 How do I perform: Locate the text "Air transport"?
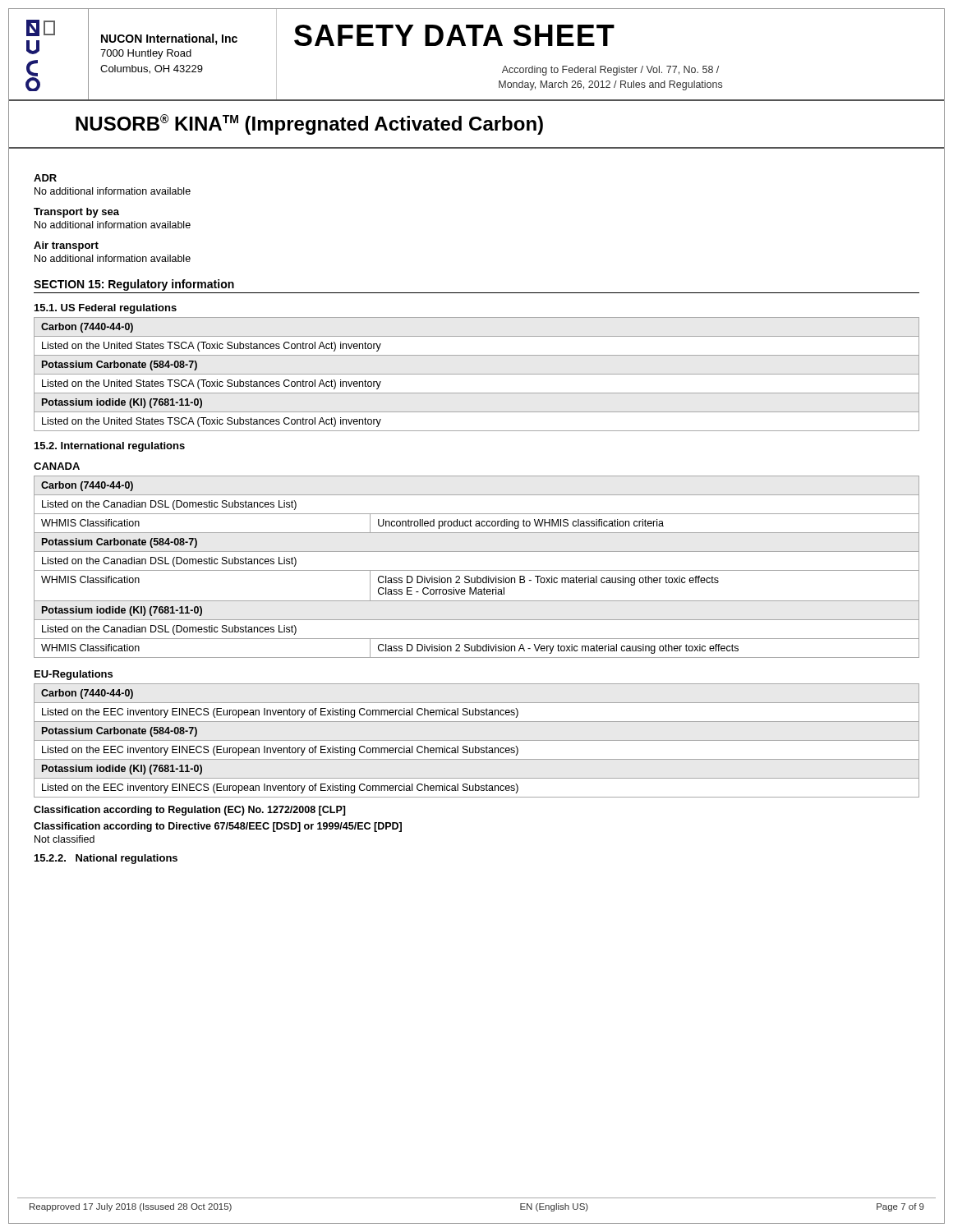click(66, 245)
